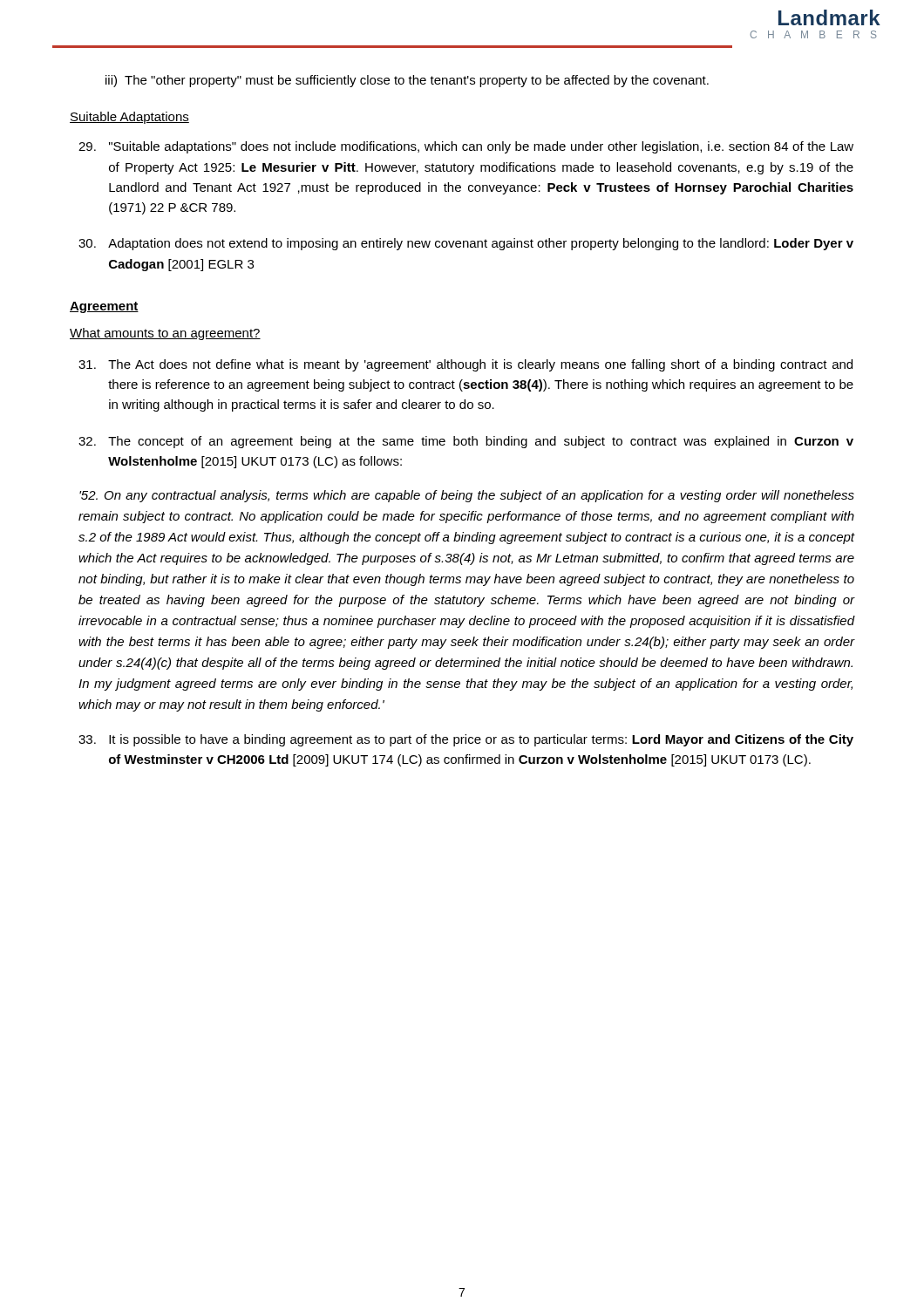
Task: Click the passage that begins "31. The Act does not"
Action: coord(466,384)
